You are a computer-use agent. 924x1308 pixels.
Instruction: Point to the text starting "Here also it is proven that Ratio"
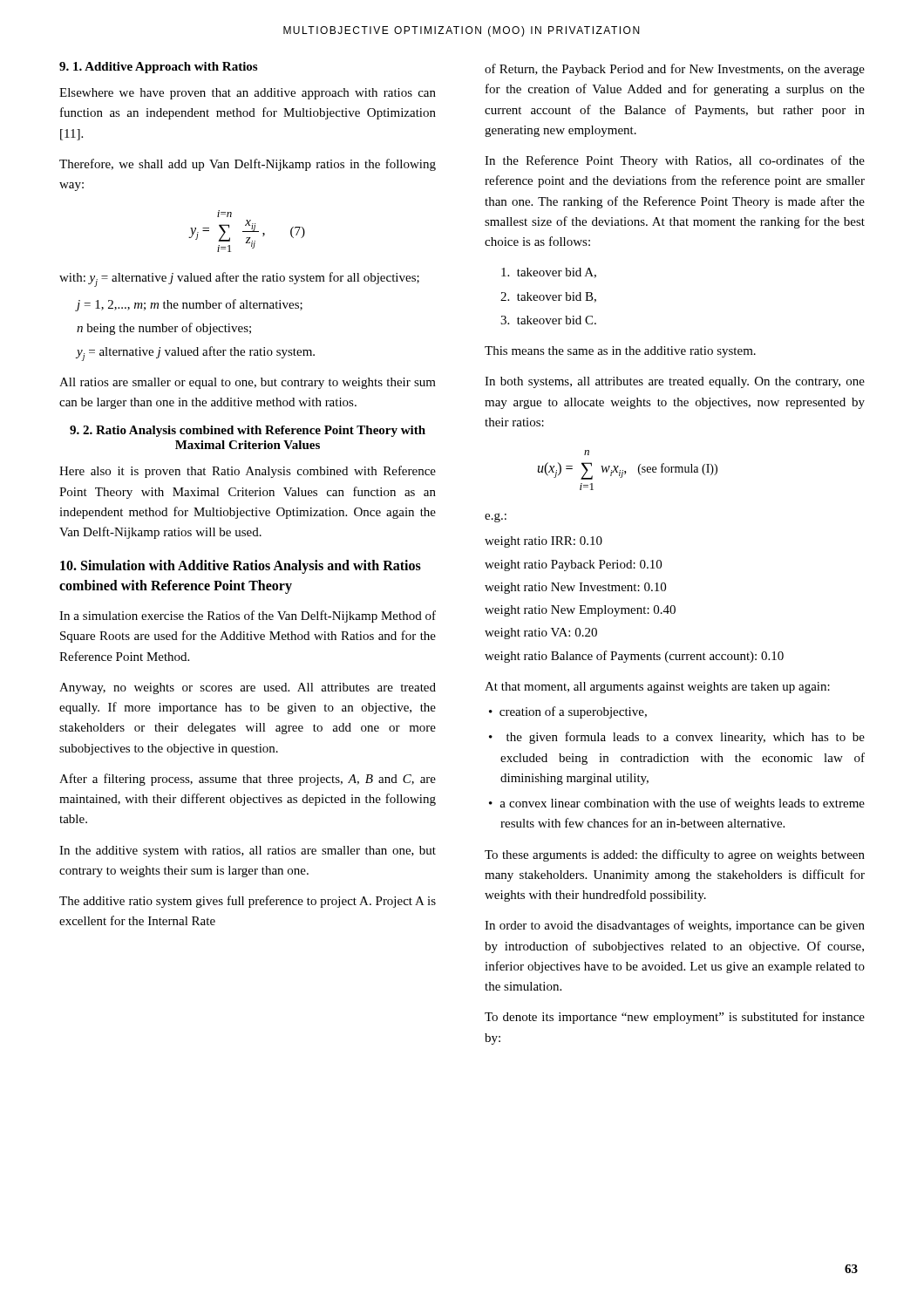click(248, 501)
